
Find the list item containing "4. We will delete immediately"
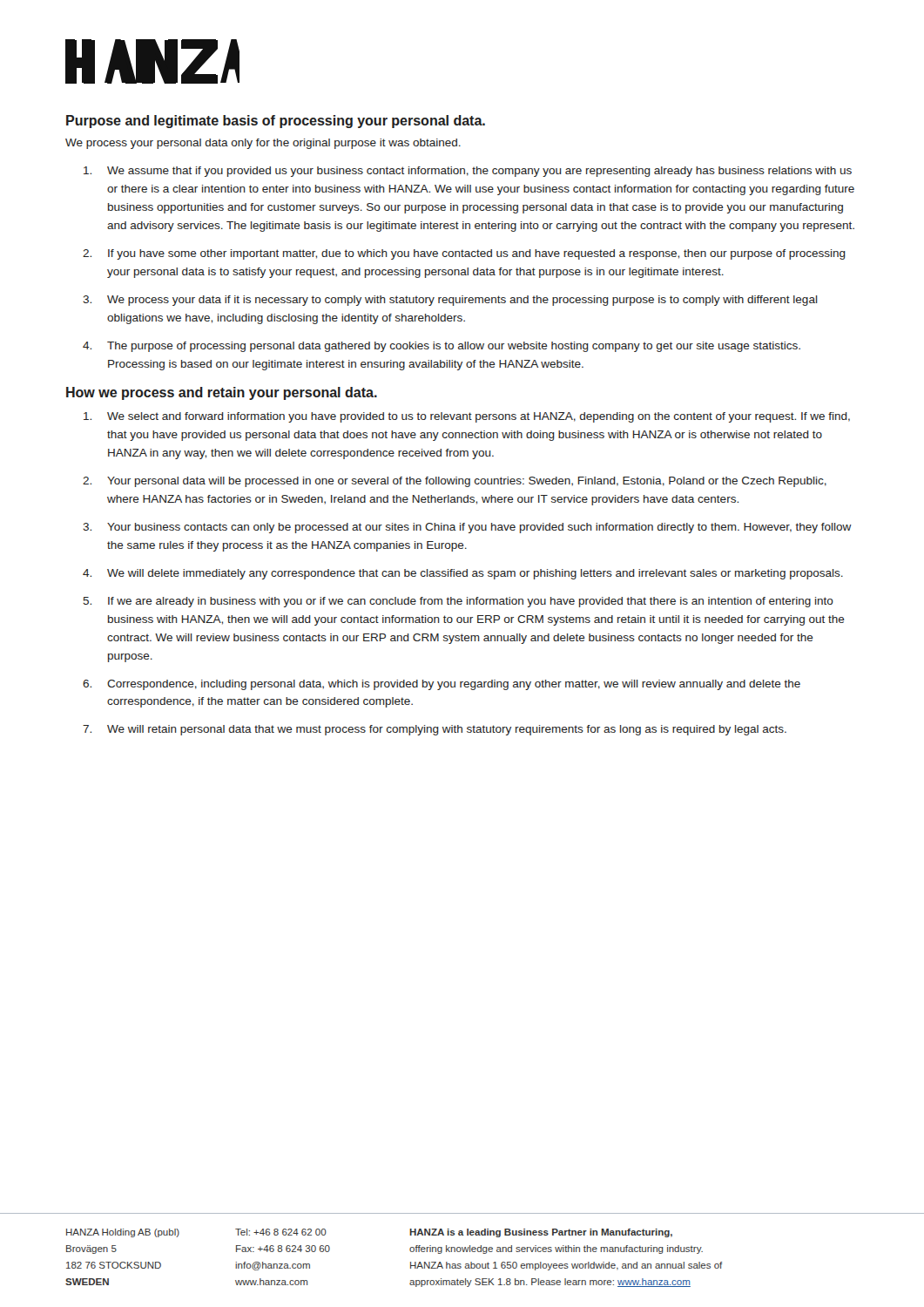(x=463, y=574)
